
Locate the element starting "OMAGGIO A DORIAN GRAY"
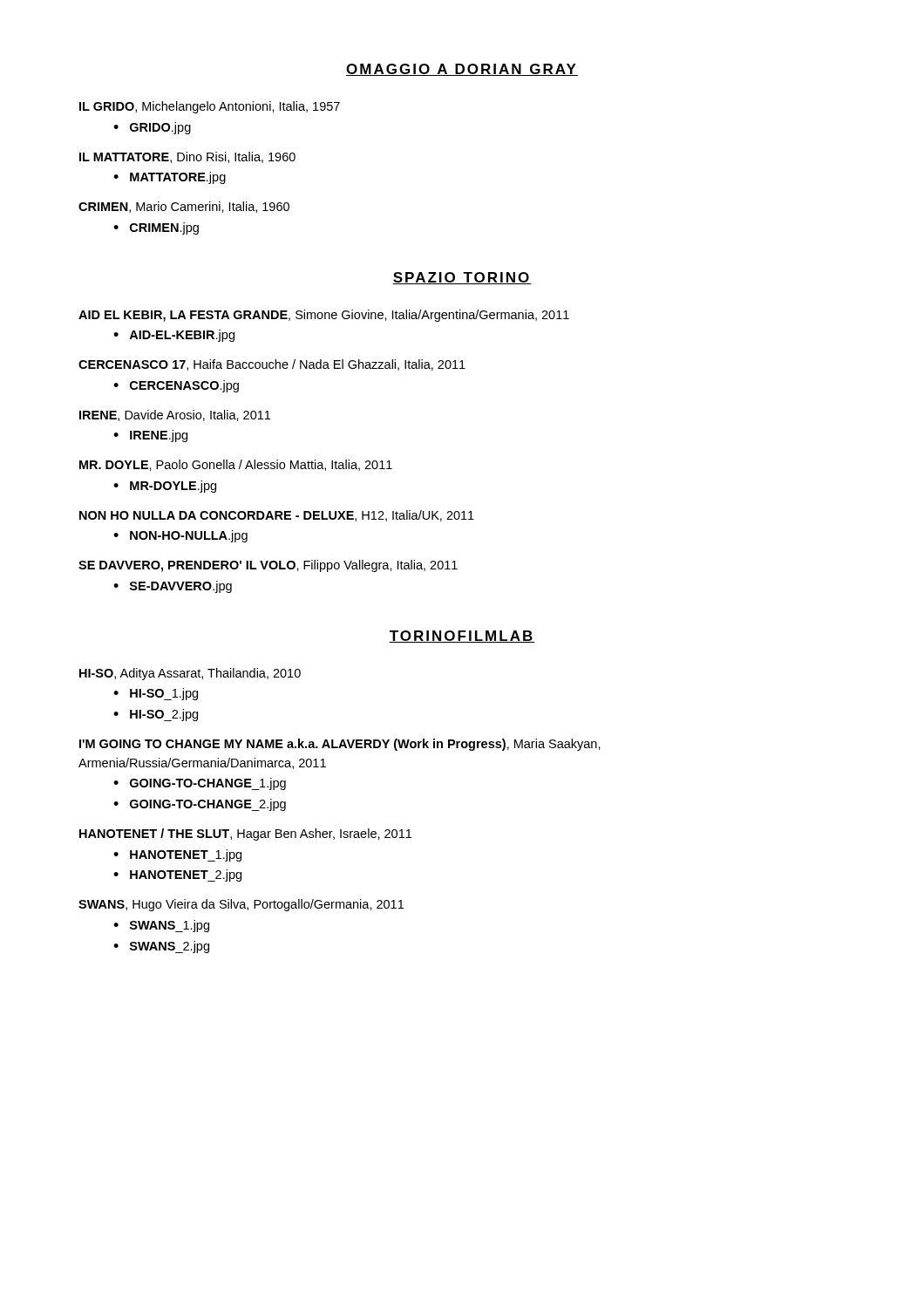(462, 69)
